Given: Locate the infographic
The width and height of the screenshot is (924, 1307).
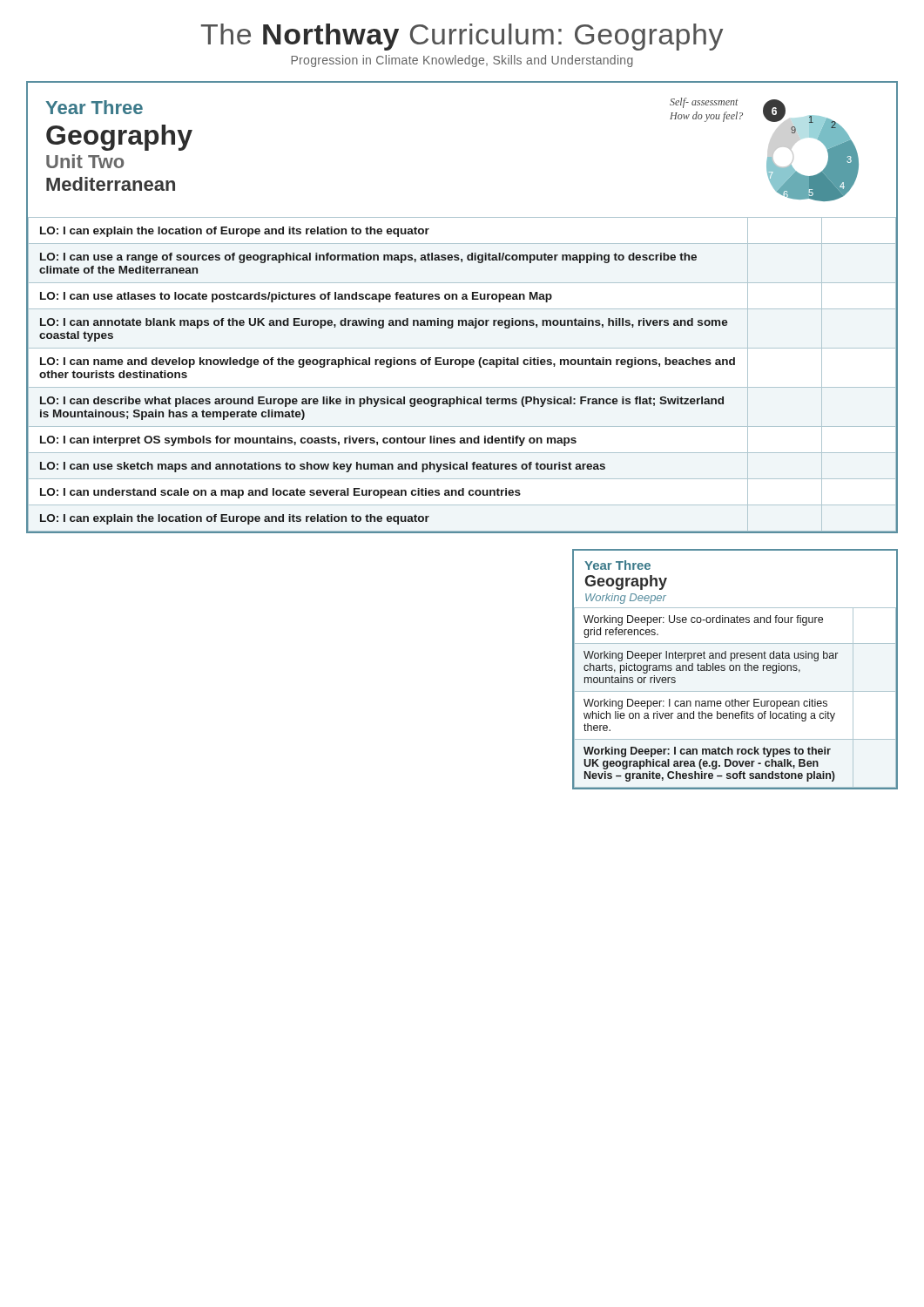Looking at the screenshot, I should point(766,150).
